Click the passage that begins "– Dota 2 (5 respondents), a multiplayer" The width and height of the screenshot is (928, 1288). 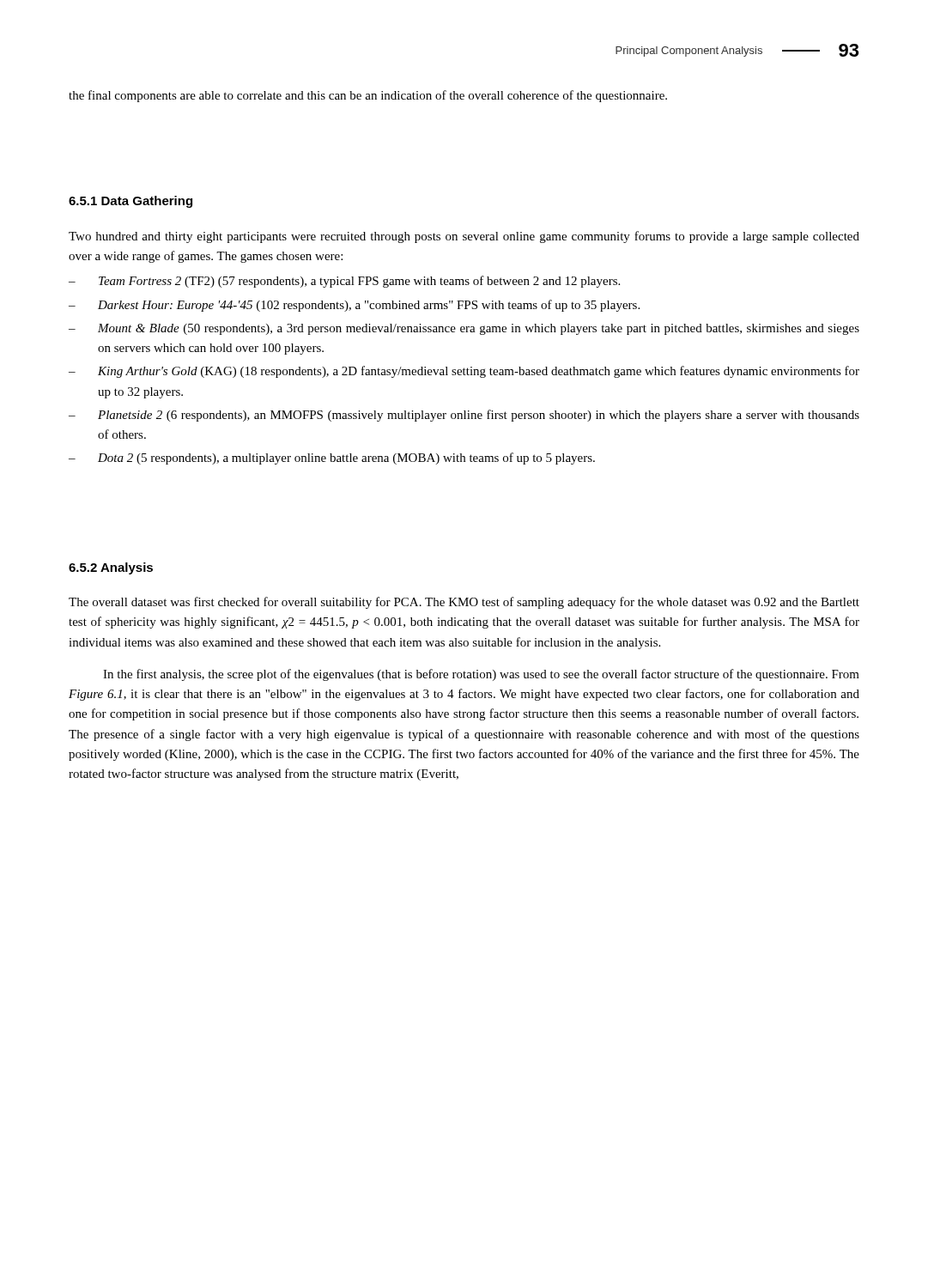(464, 458)
